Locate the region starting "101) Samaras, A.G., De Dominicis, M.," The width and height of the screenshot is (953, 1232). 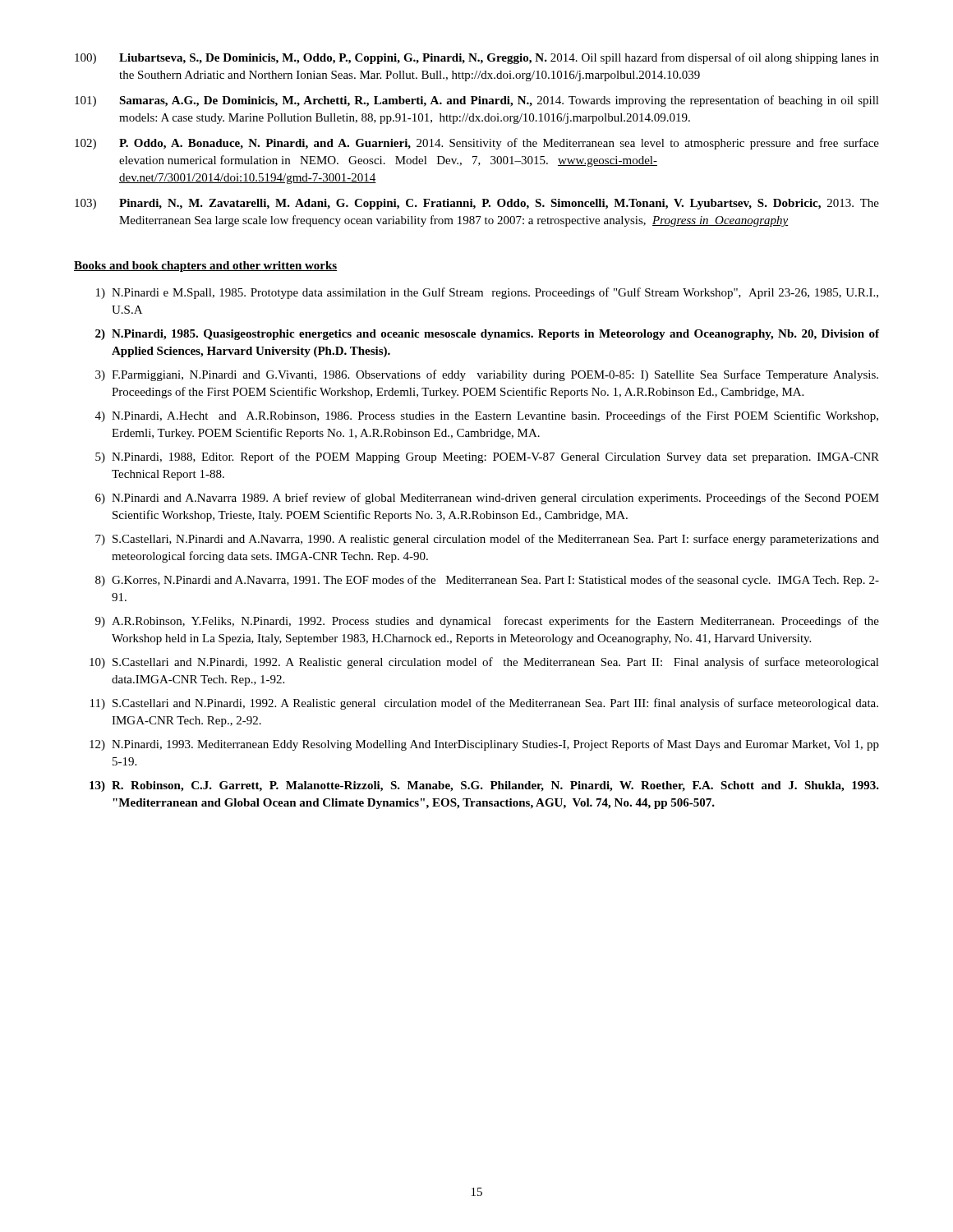[476, 109]
